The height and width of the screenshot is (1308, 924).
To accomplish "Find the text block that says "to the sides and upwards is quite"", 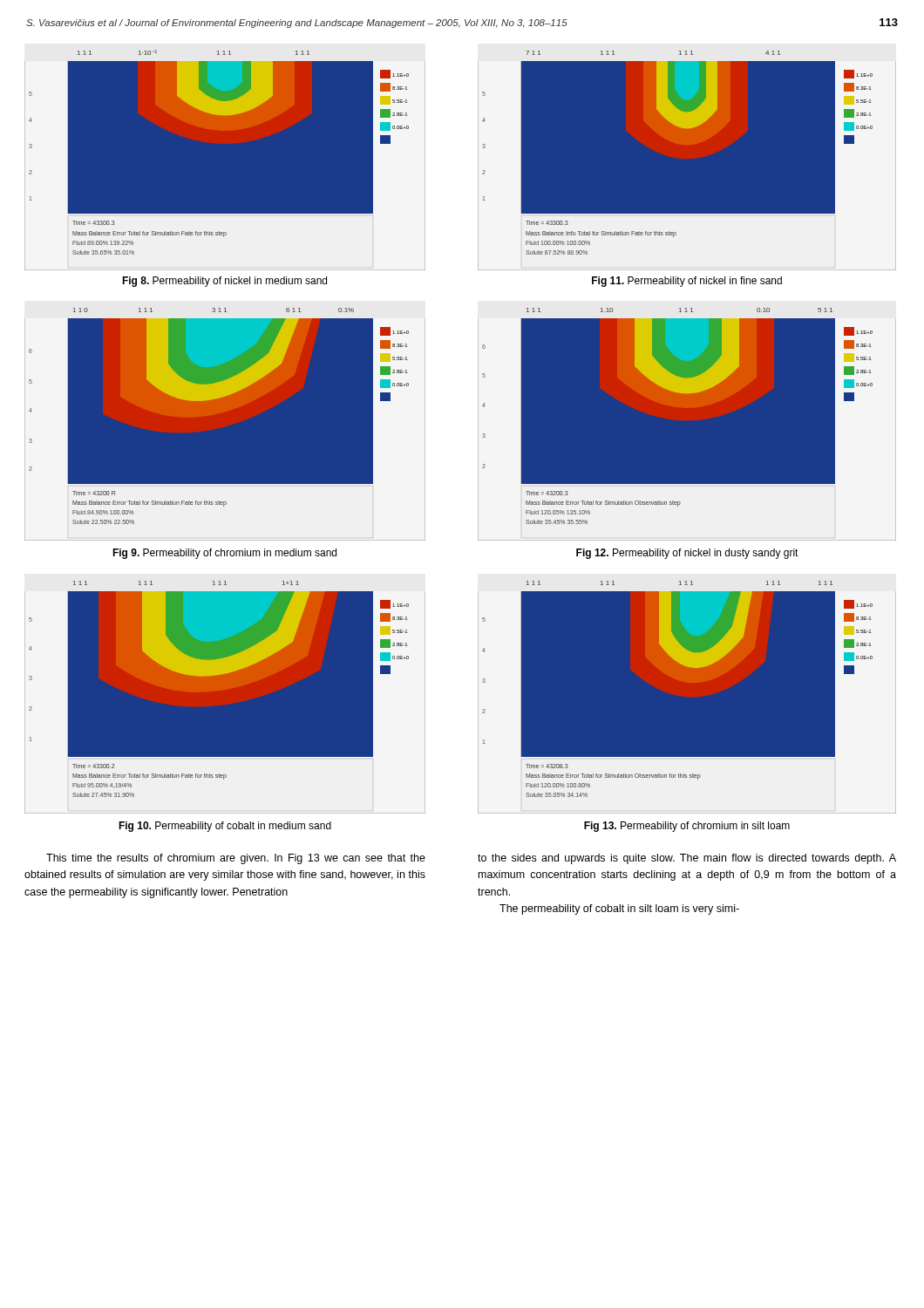I will 687,884.
